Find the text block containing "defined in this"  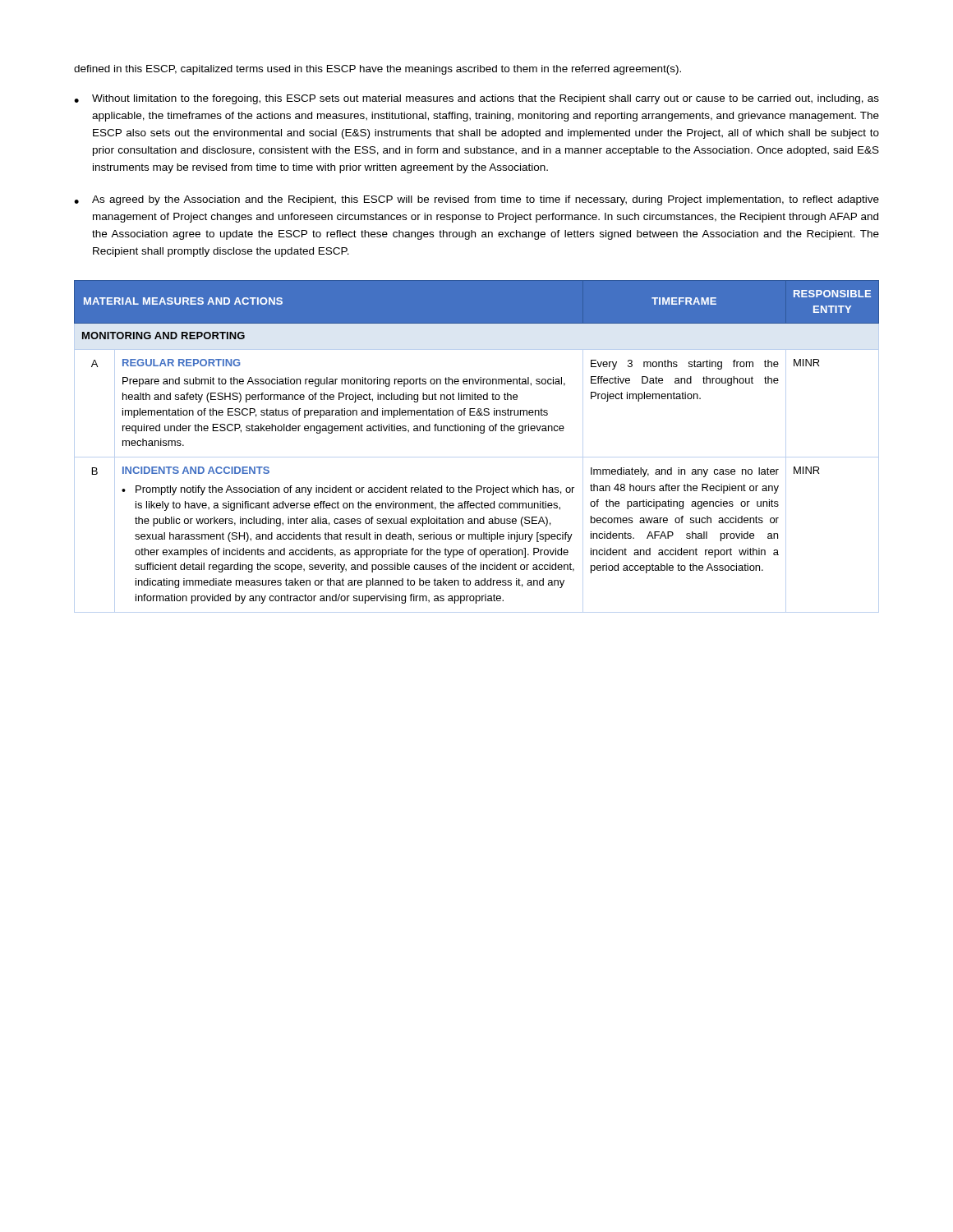(476, 69)
